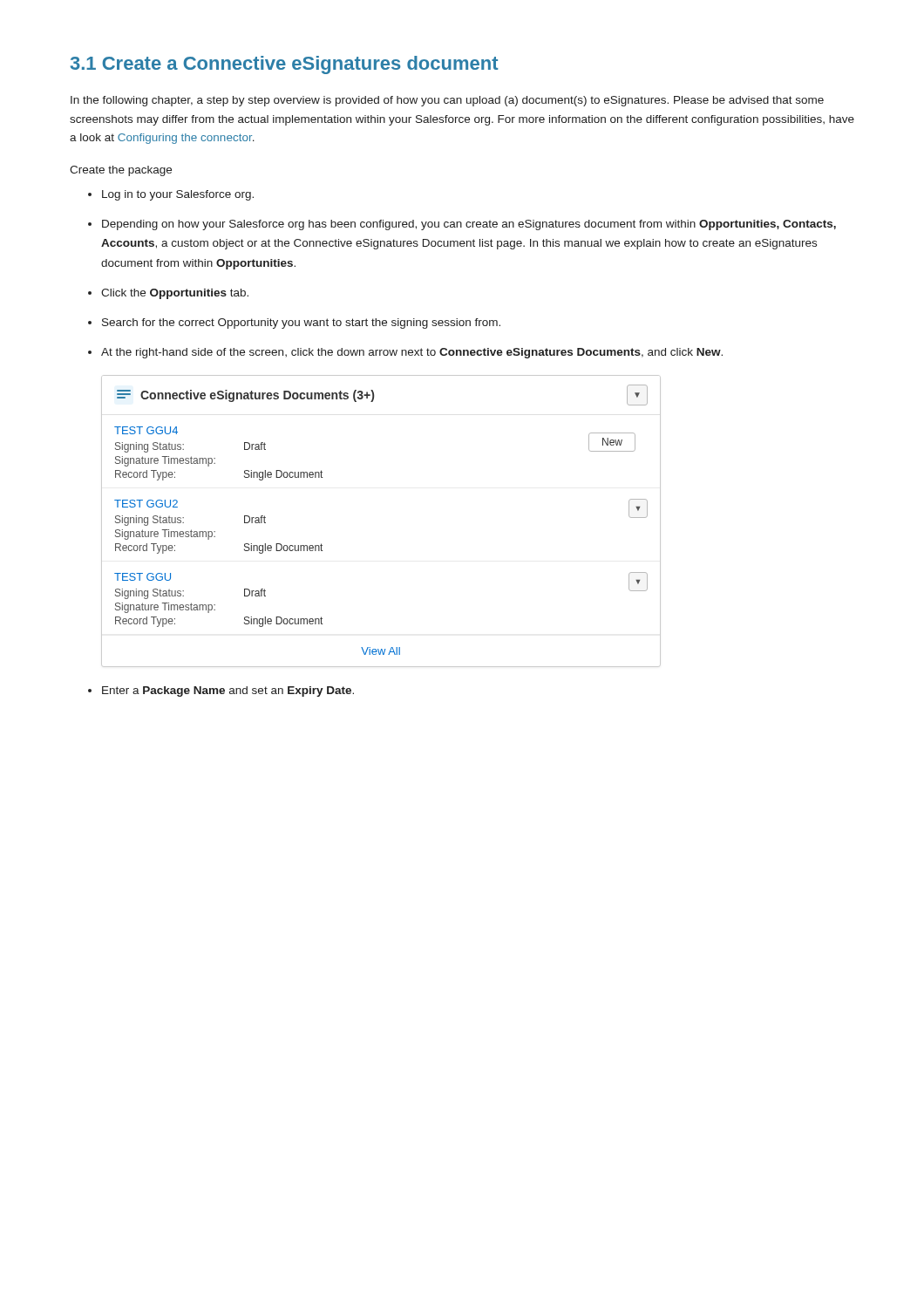
Task: Select the screenshot
Action: click(478, 521)
